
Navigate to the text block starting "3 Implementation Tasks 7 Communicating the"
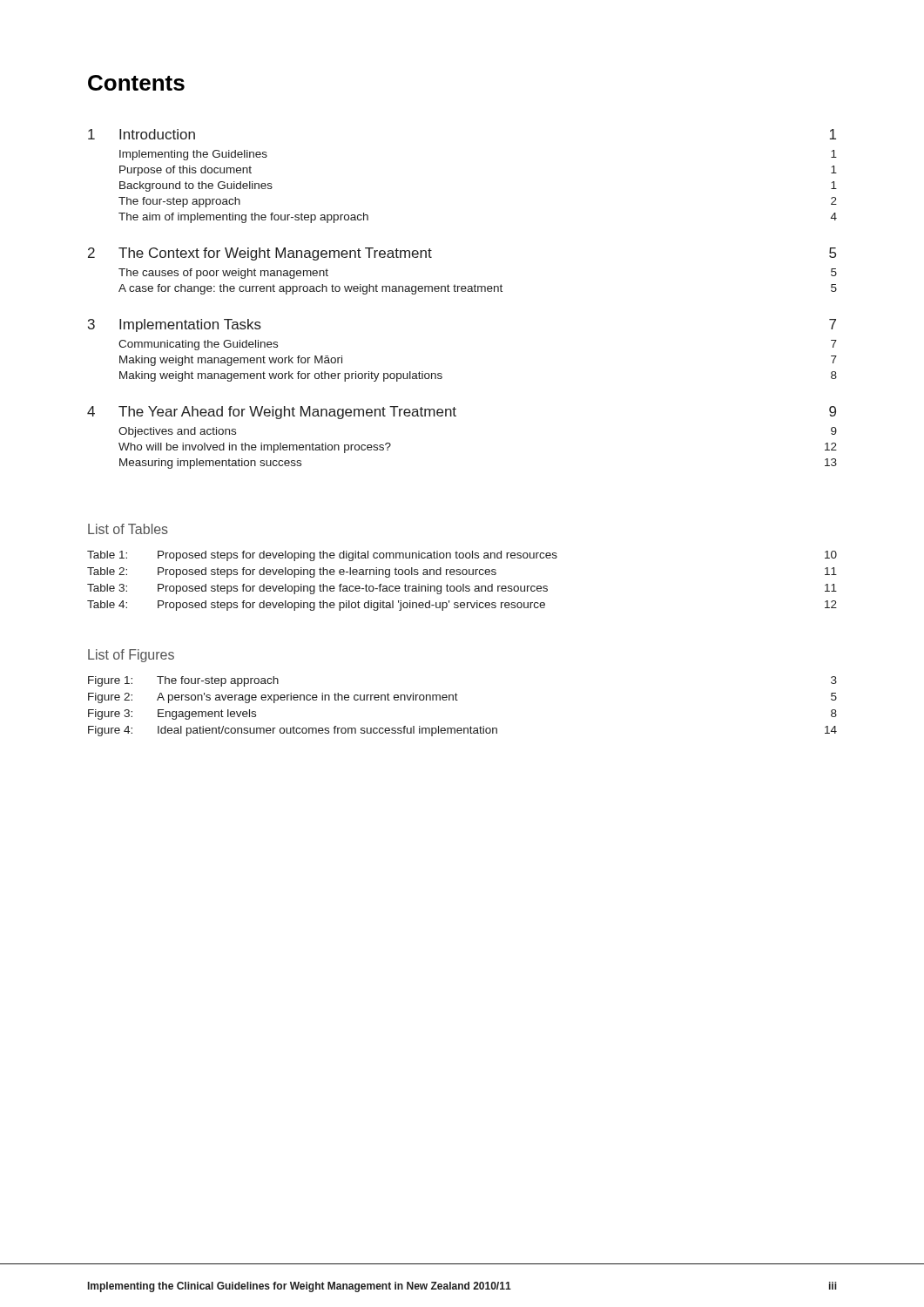(193, 325)
